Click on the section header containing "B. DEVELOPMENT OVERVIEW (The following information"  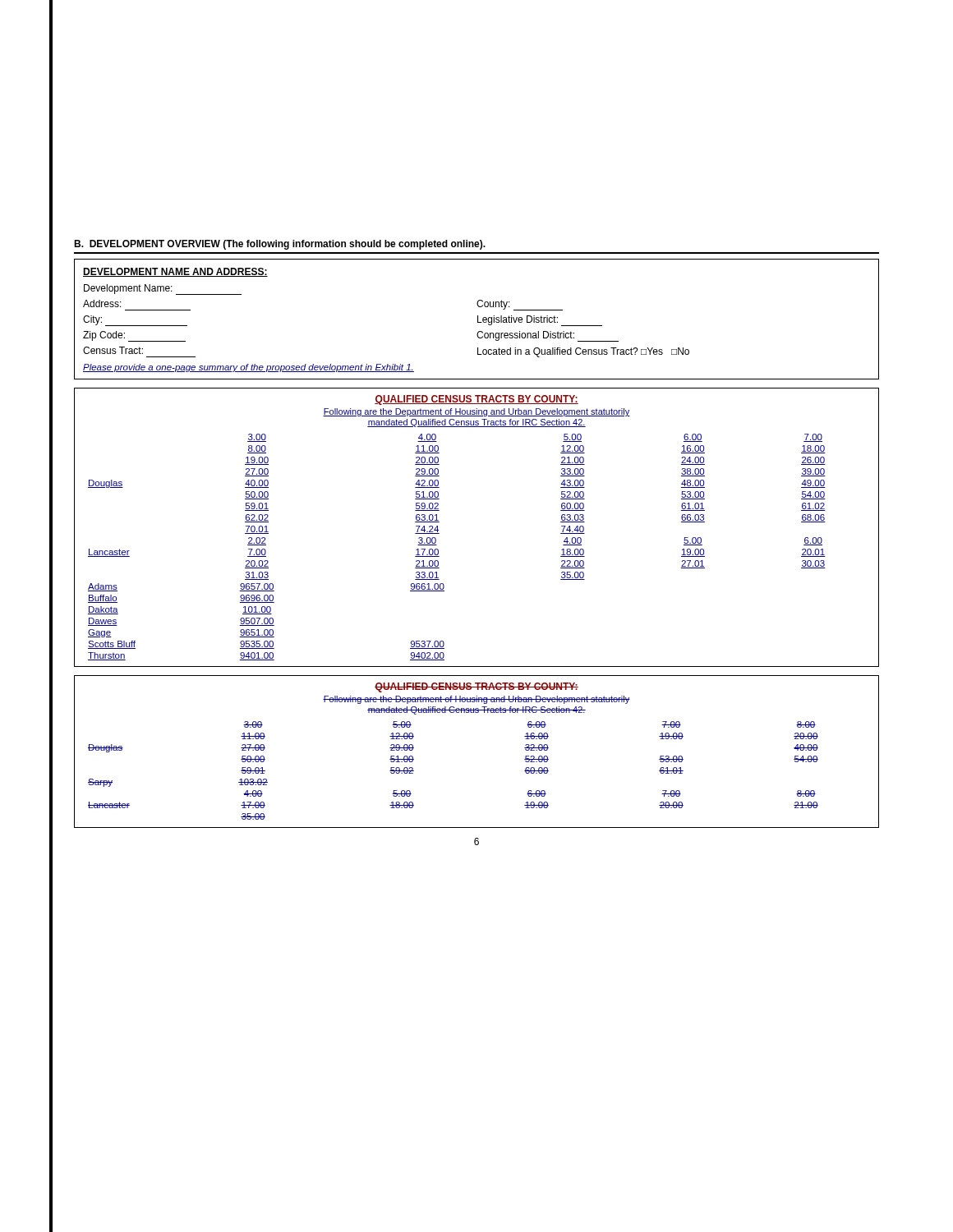pos(280,244)
